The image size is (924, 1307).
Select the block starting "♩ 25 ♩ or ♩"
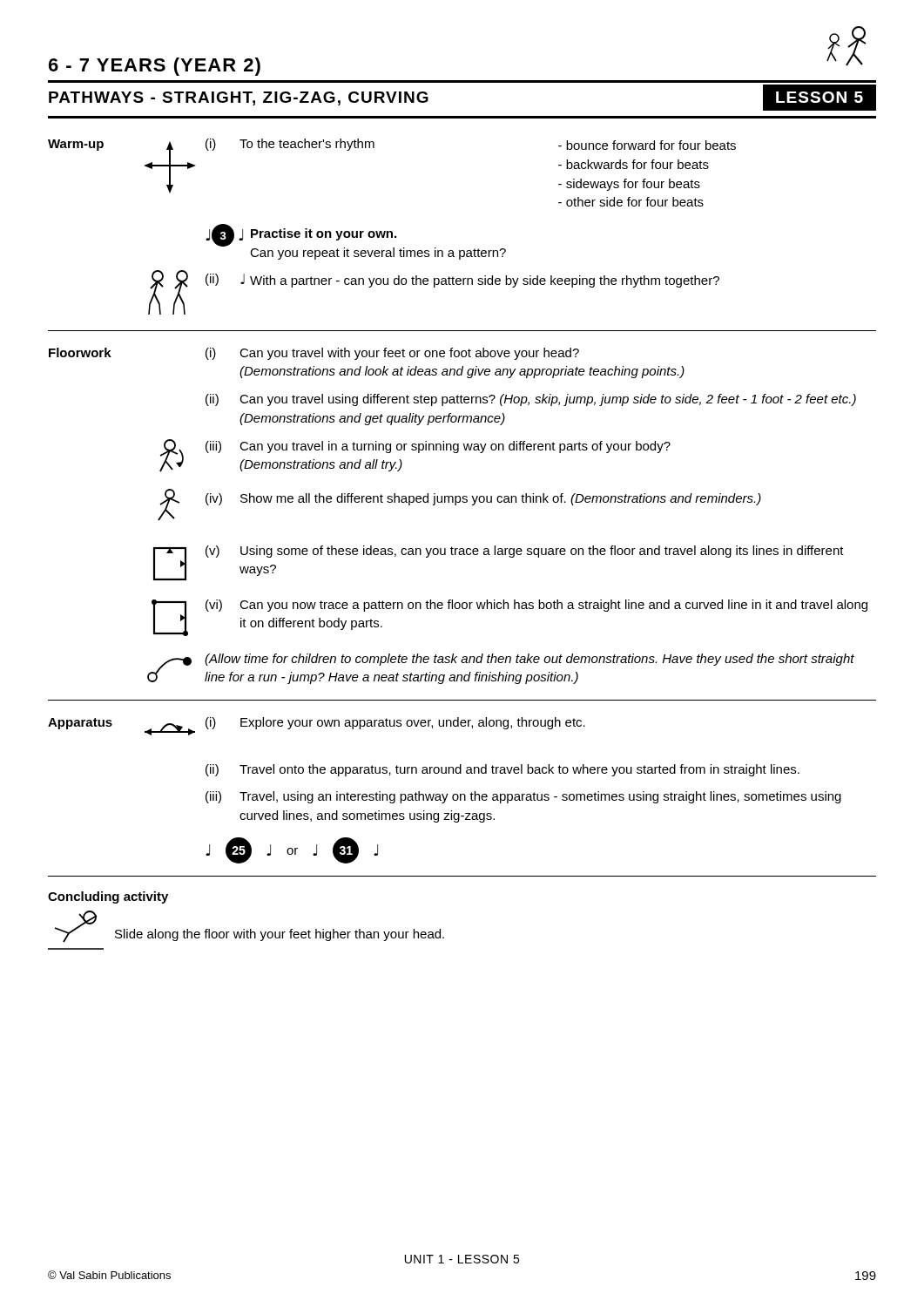tap(292, 850)
